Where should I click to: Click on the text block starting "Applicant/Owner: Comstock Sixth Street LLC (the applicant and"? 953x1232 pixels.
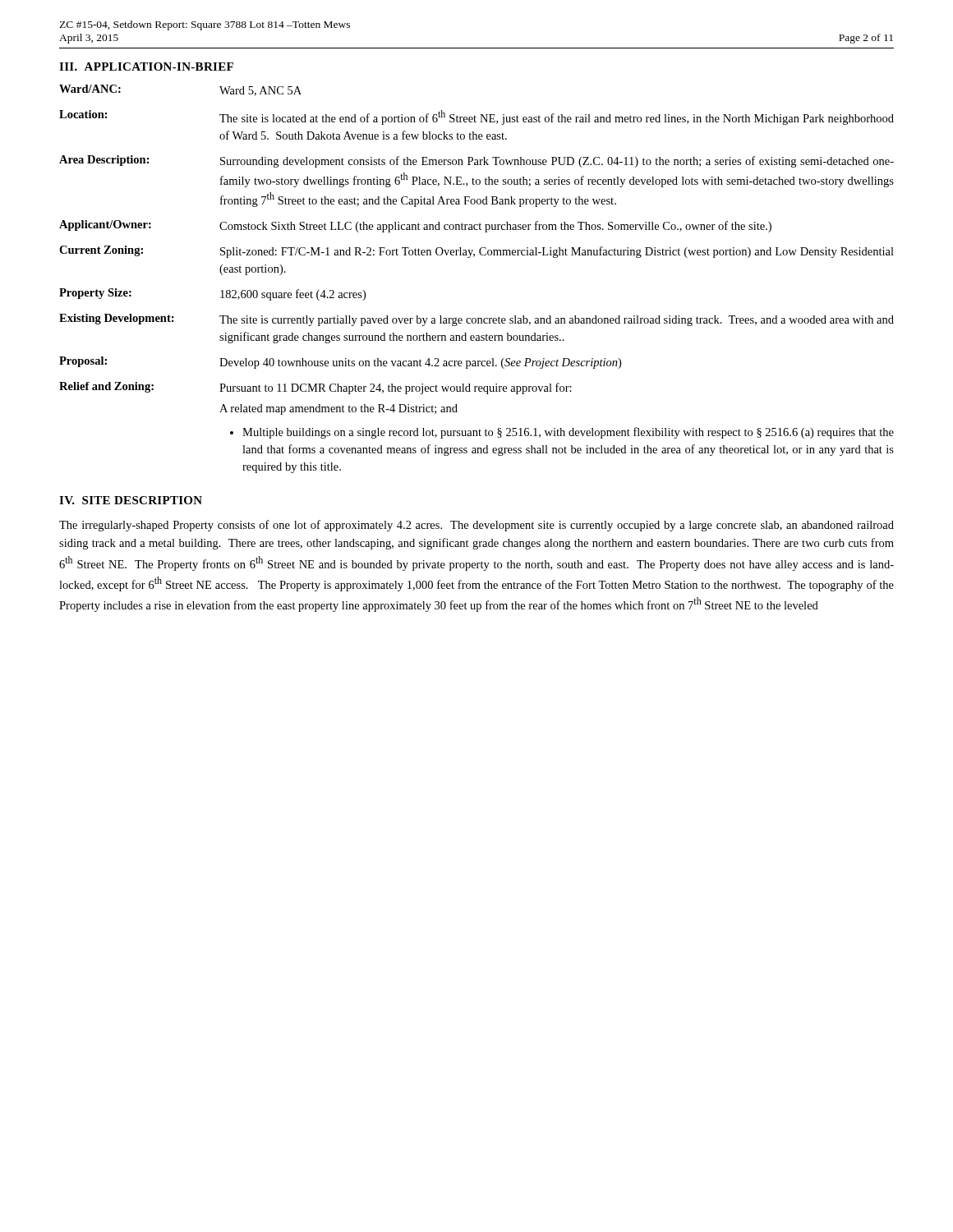476,226
